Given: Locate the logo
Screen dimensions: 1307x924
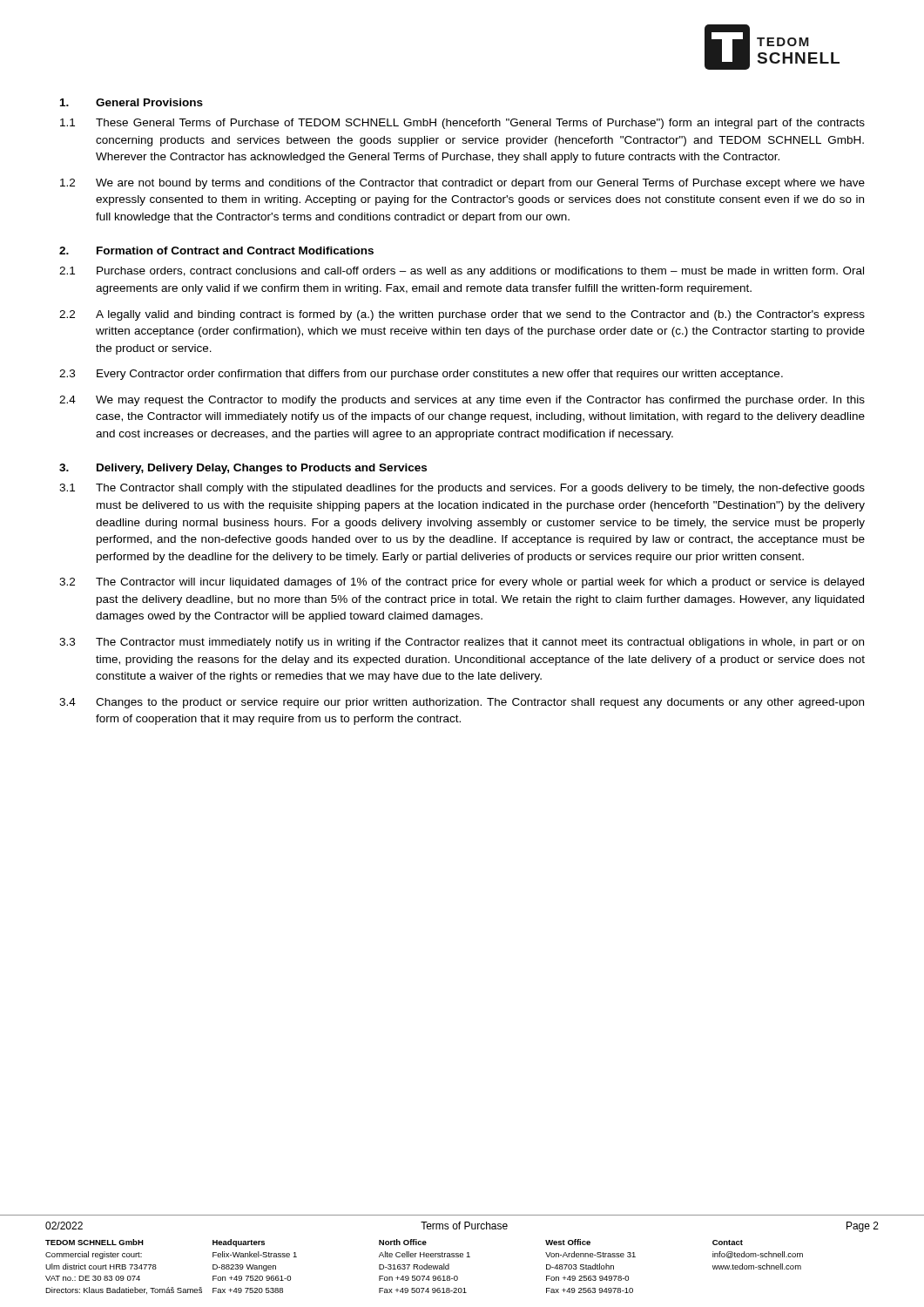Looking at the screenshot, I should pyautogui.click(x=792, y=50).
